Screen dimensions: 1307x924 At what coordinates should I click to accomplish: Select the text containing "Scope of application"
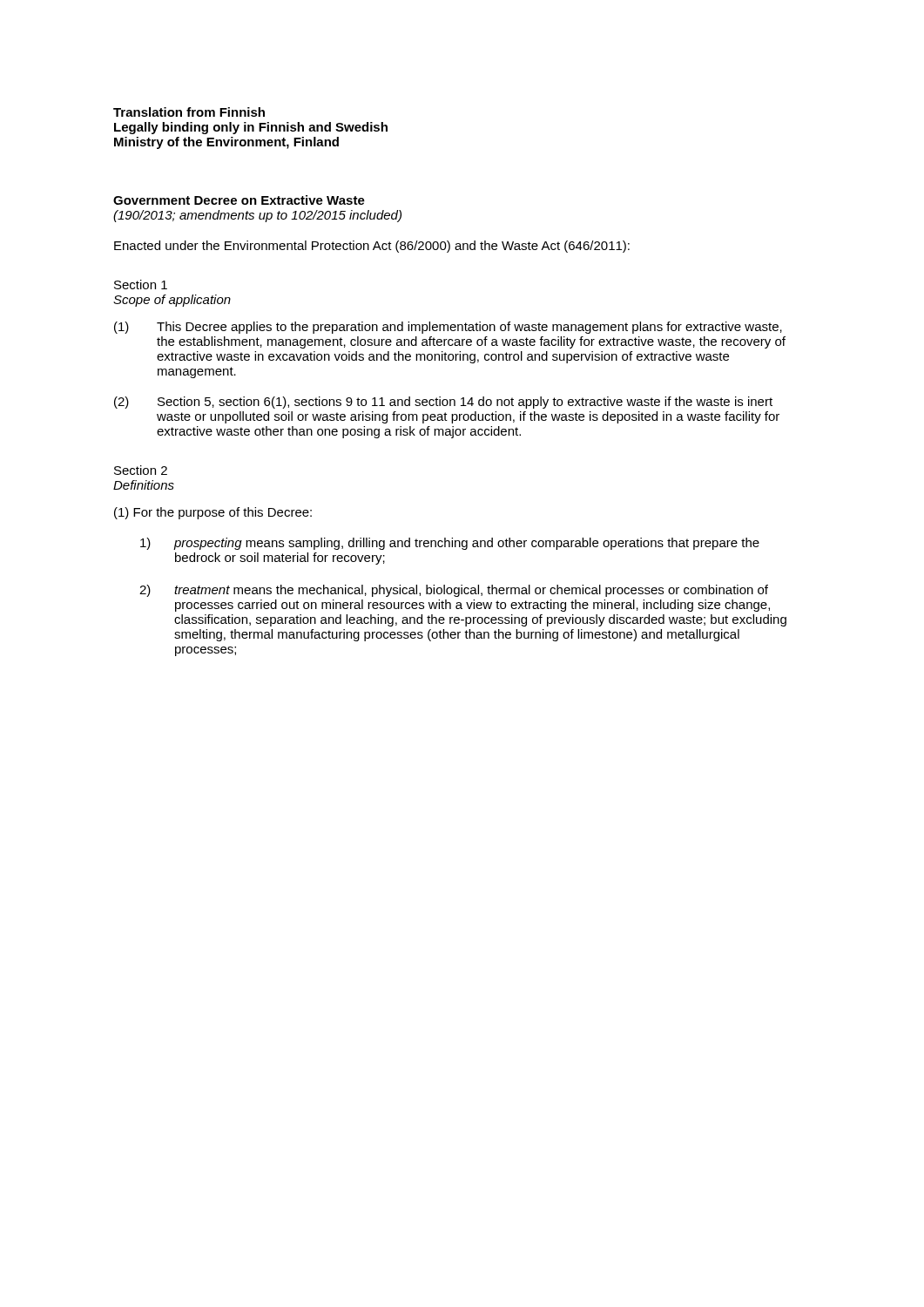pyautogui.click(x=172, y=299)
